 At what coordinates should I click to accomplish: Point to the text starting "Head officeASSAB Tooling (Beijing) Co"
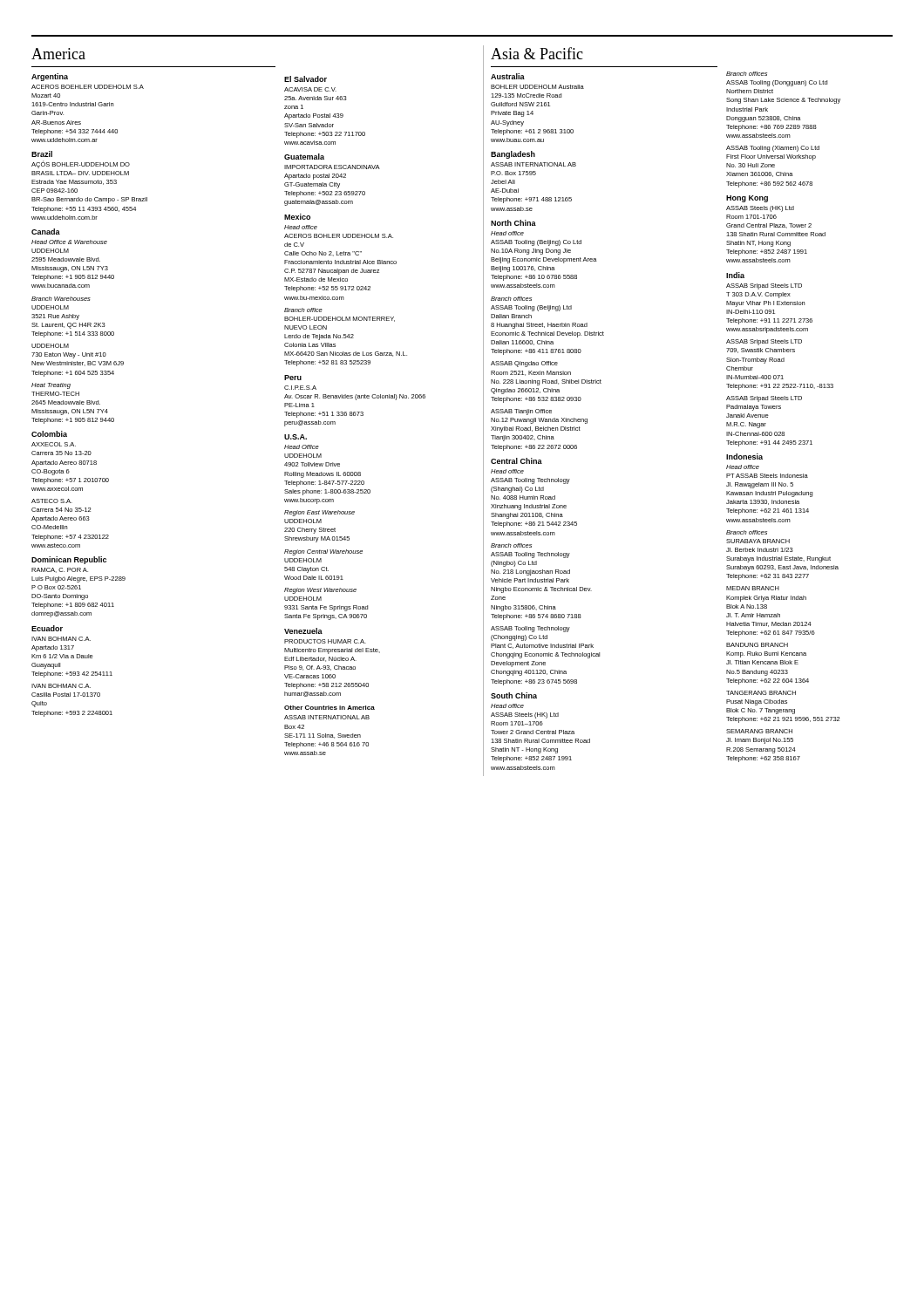point(604,260)
